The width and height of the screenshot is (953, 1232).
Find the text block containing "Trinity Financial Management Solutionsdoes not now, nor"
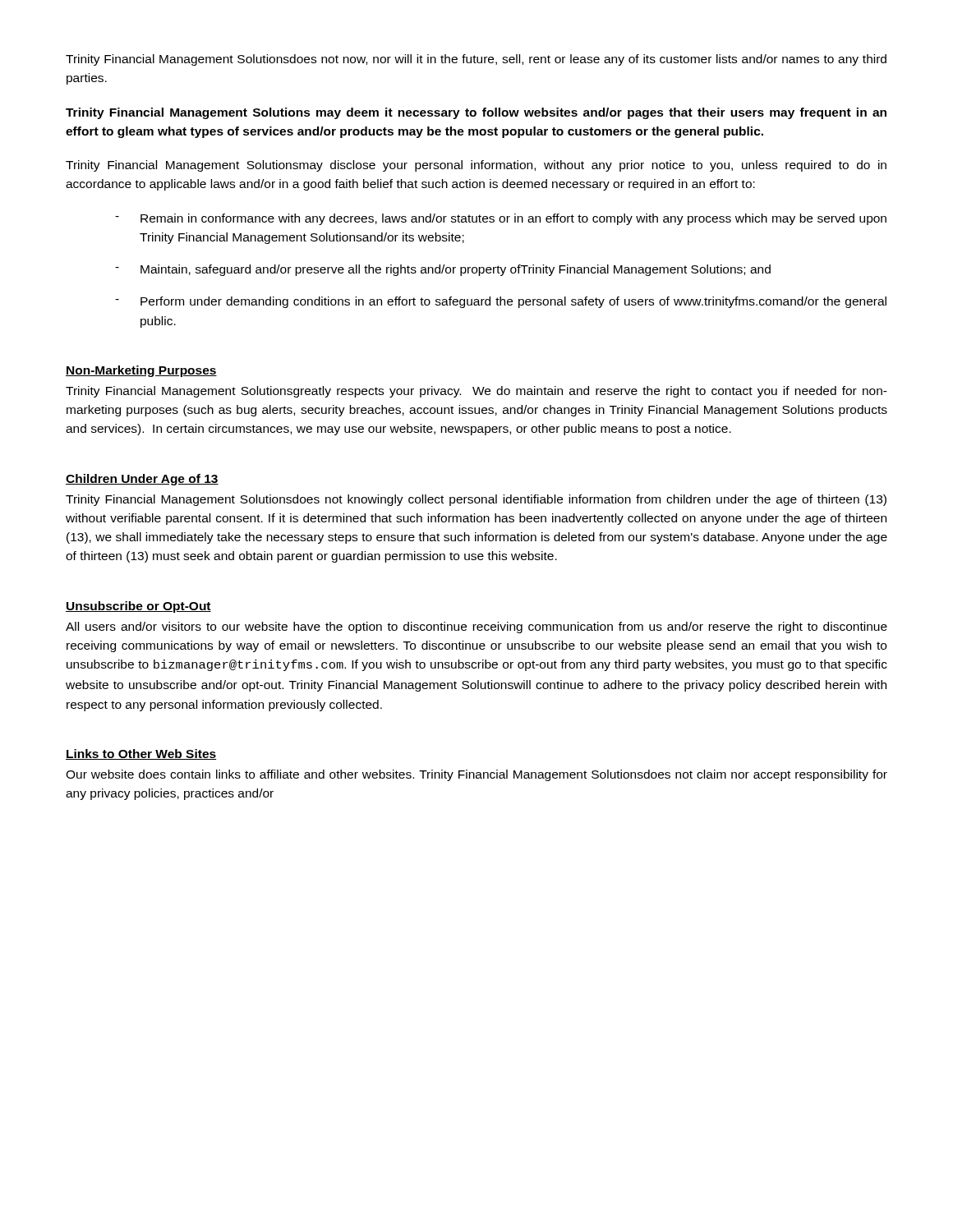[476, 68]
